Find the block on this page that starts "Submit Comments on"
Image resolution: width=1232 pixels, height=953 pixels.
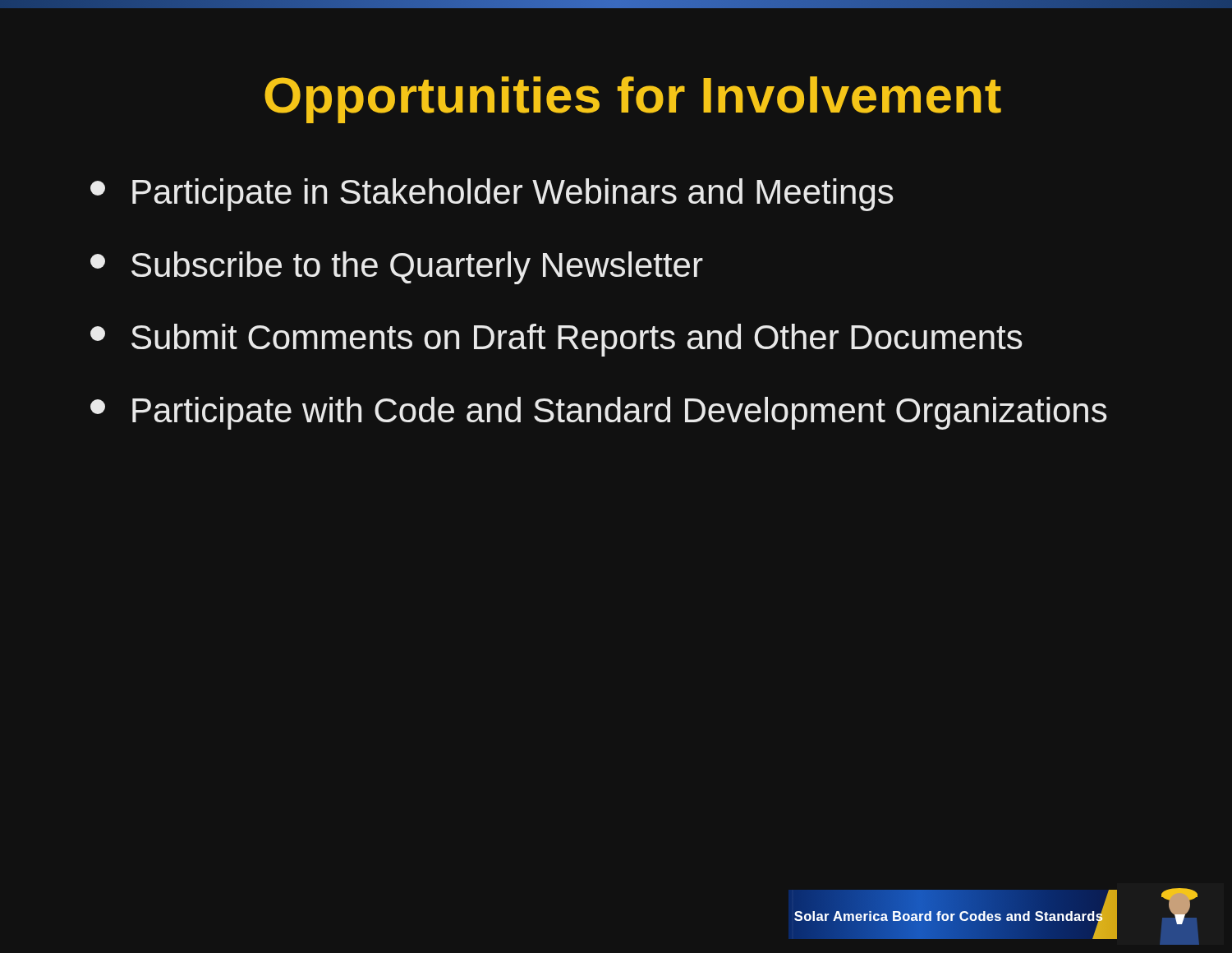(x=637, y=338)
